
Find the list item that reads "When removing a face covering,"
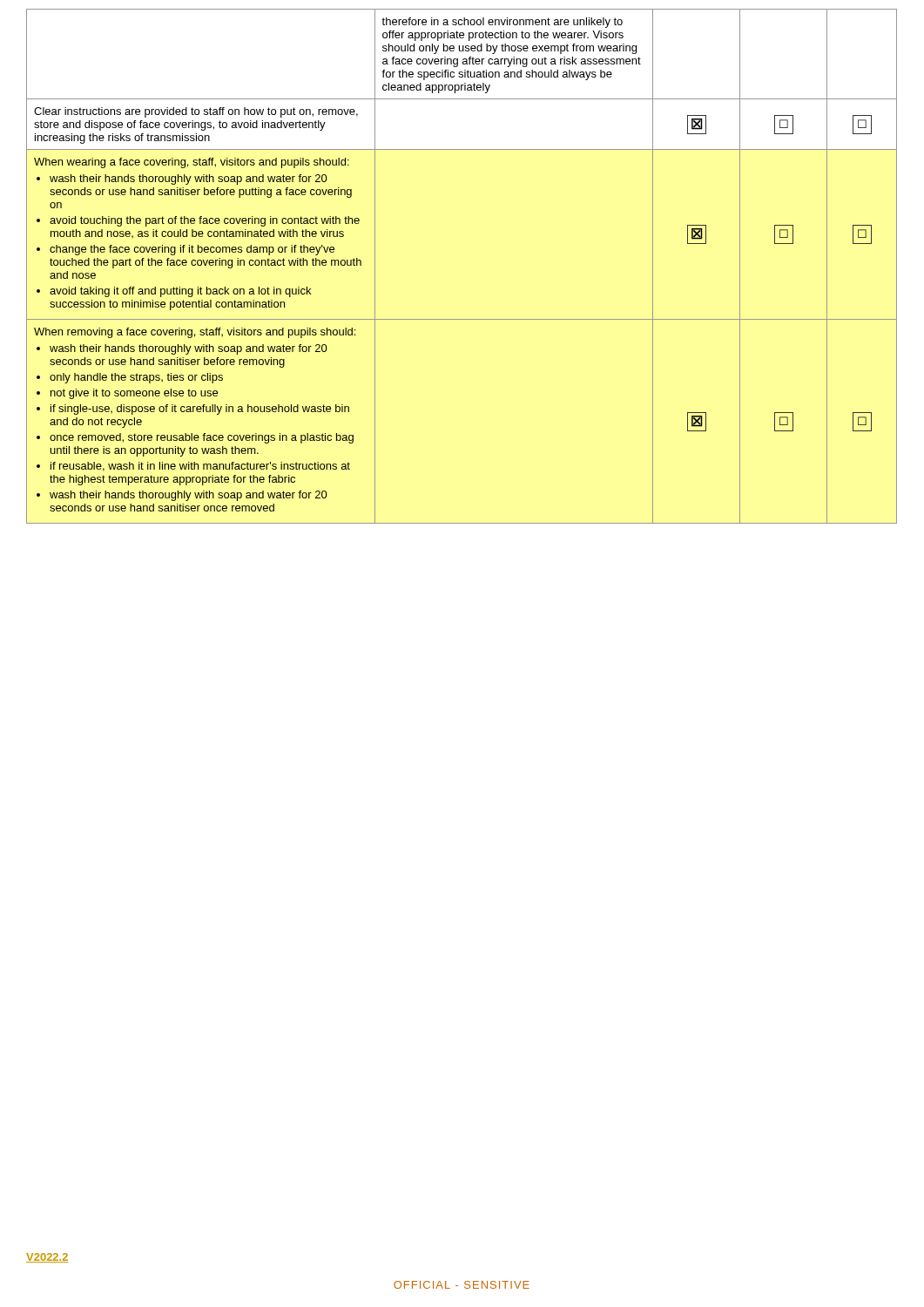pyautogui.click(x=201, y=420)
